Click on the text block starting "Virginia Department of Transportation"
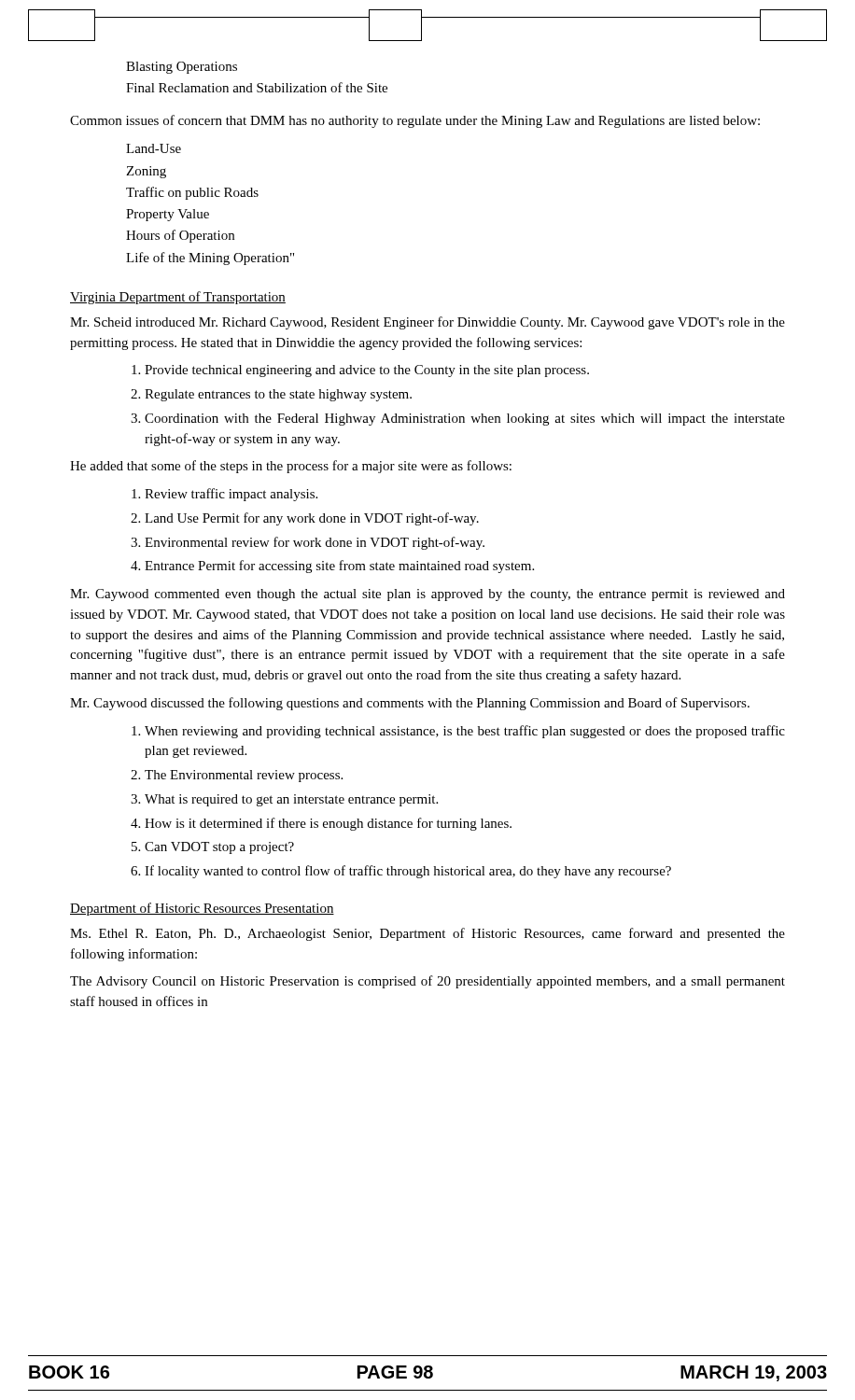Screen dimensions: 1400x855 pyautogui.click(x=178, y=297)
